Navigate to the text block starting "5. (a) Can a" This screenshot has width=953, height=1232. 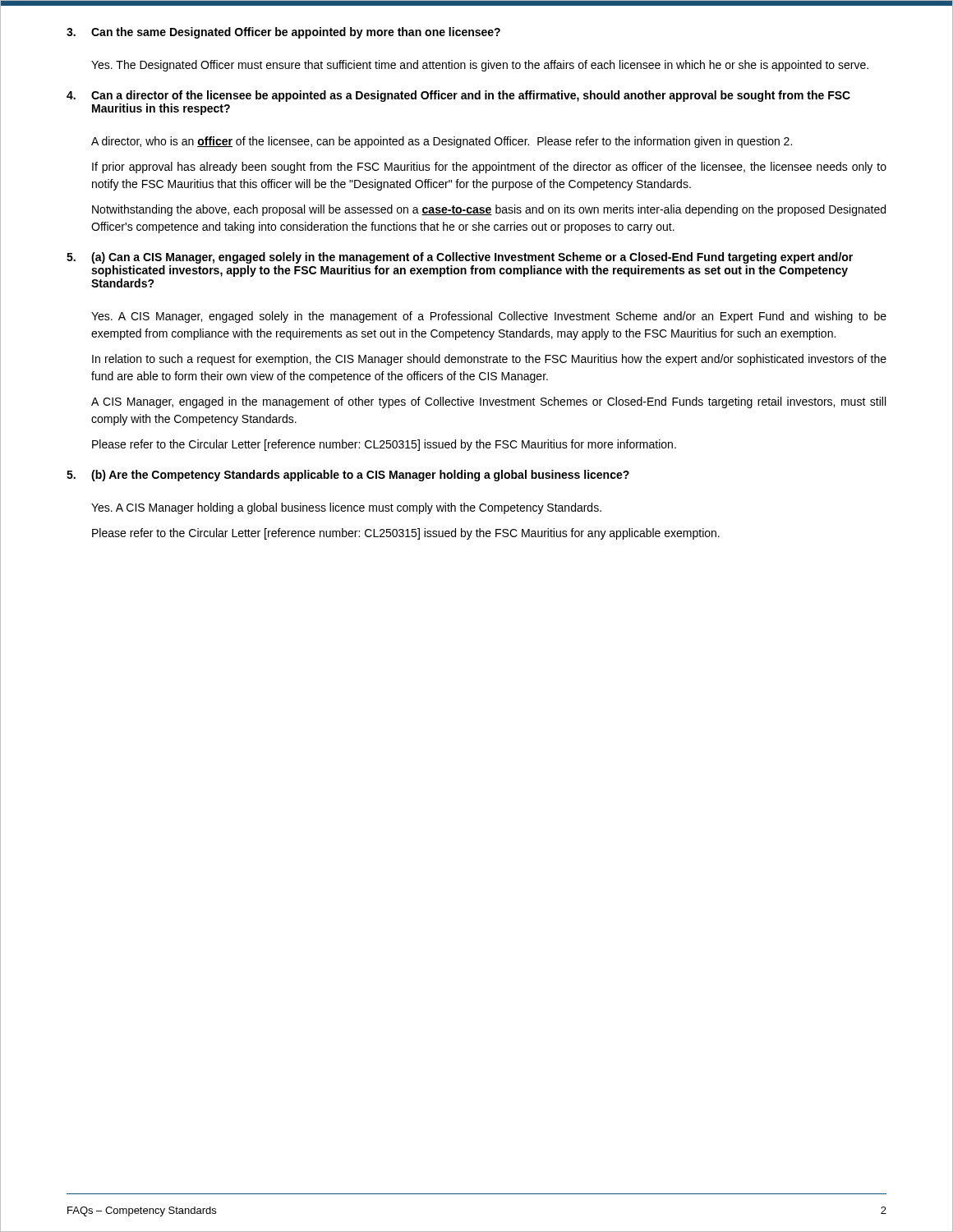[476, 270]
